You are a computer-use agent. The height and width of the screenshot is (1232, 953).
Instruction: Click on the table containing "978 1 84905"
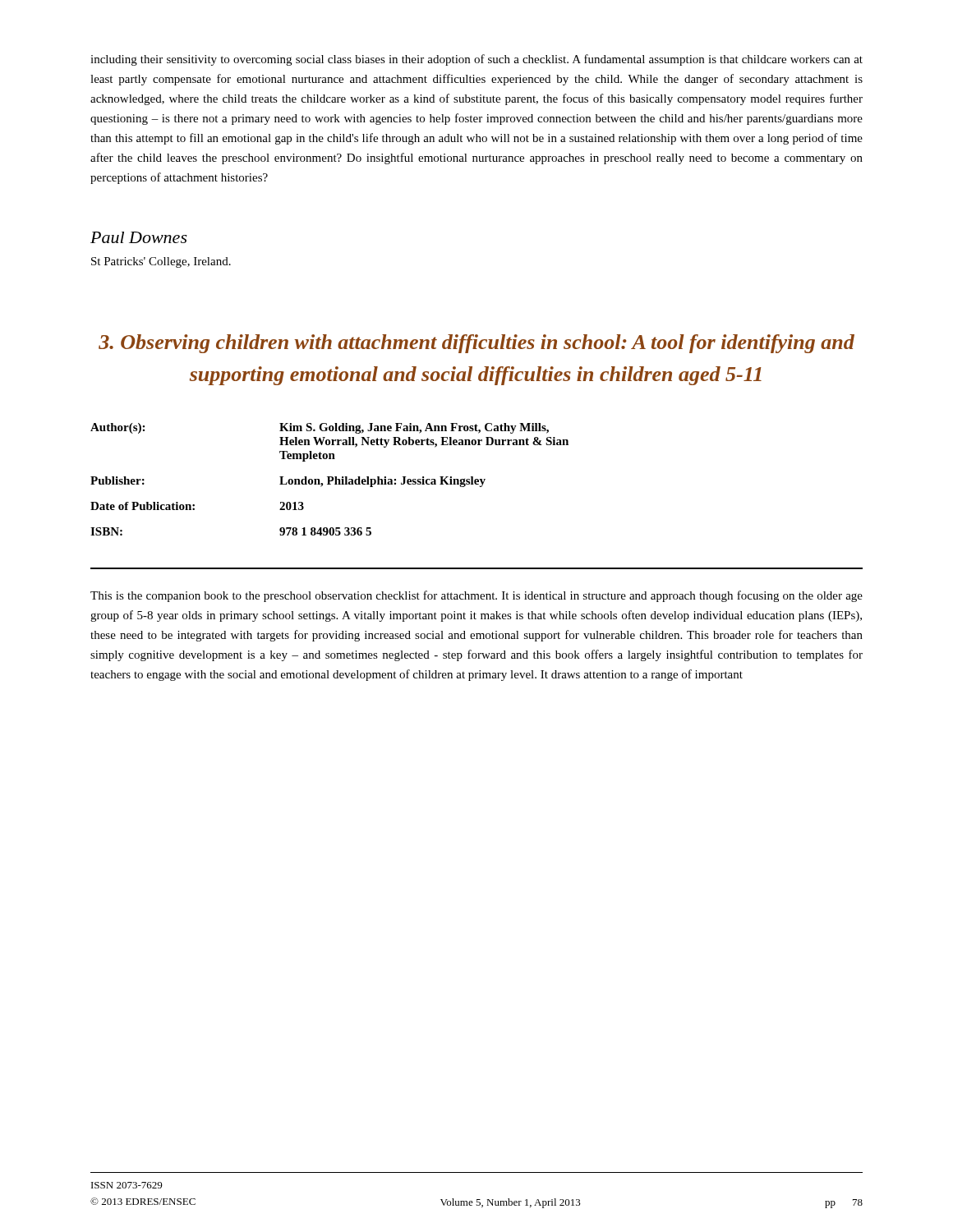[x=476, y=480]
